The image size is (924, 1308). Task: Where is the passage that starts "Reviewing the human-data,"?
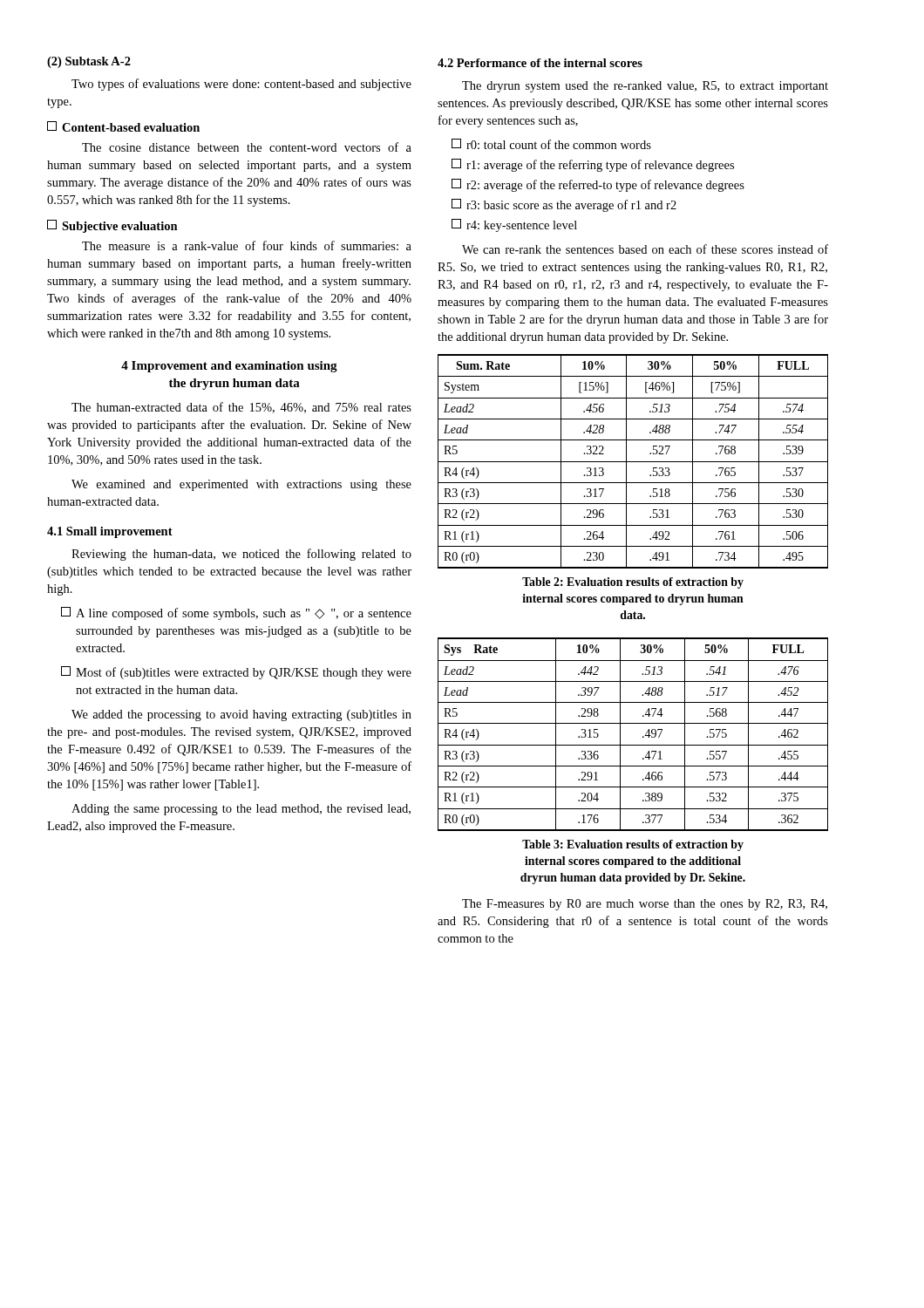pos(229,571)
